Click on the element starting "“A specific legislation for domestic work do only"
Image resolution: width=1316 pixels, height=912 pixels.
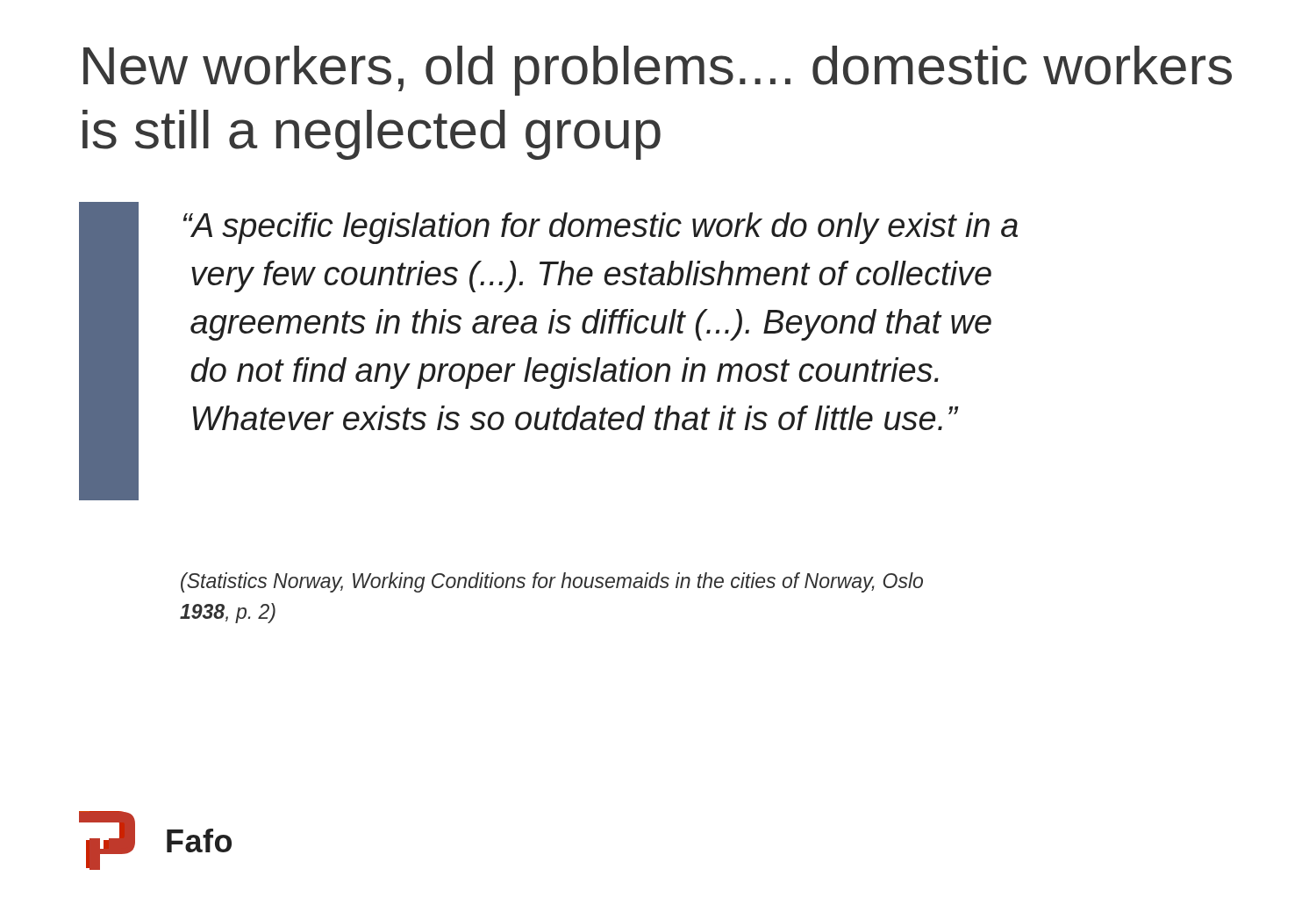(x=709, y=323)
